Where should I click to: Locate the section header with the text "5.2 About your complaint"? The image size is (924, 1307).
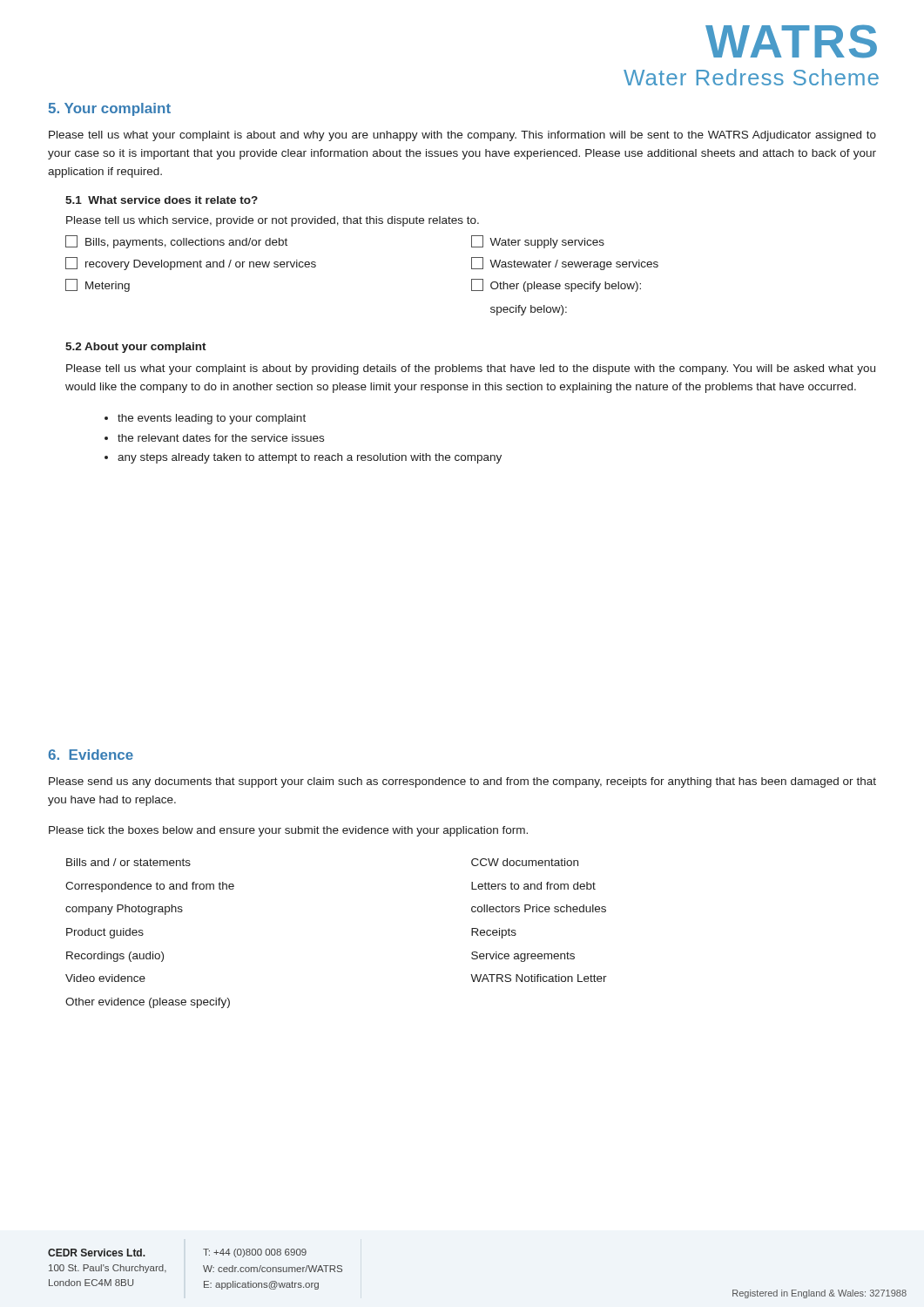coord(136,346)
